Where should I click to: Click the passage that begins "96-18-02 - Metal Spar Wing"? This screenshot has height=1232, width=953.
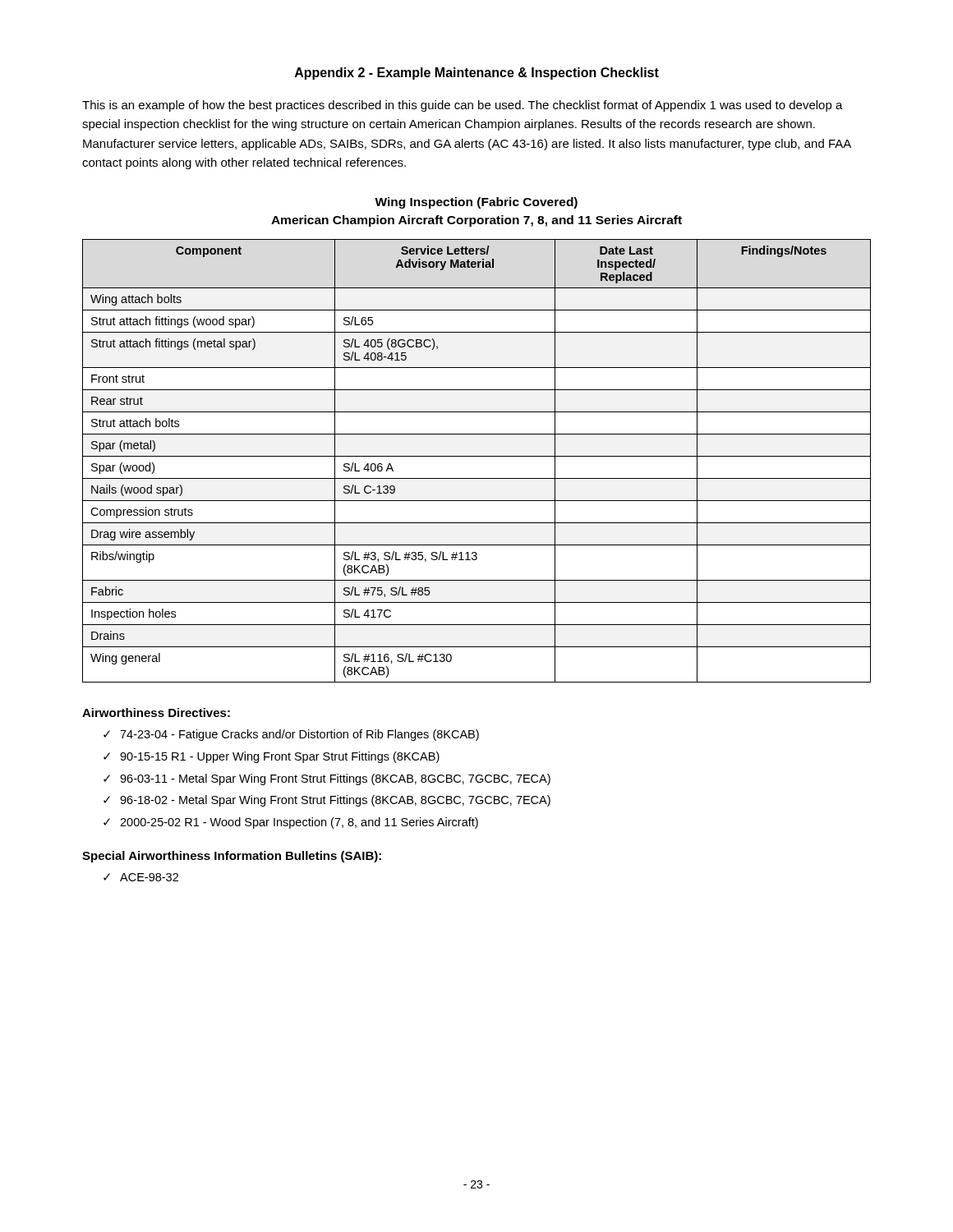pos(335,800)
